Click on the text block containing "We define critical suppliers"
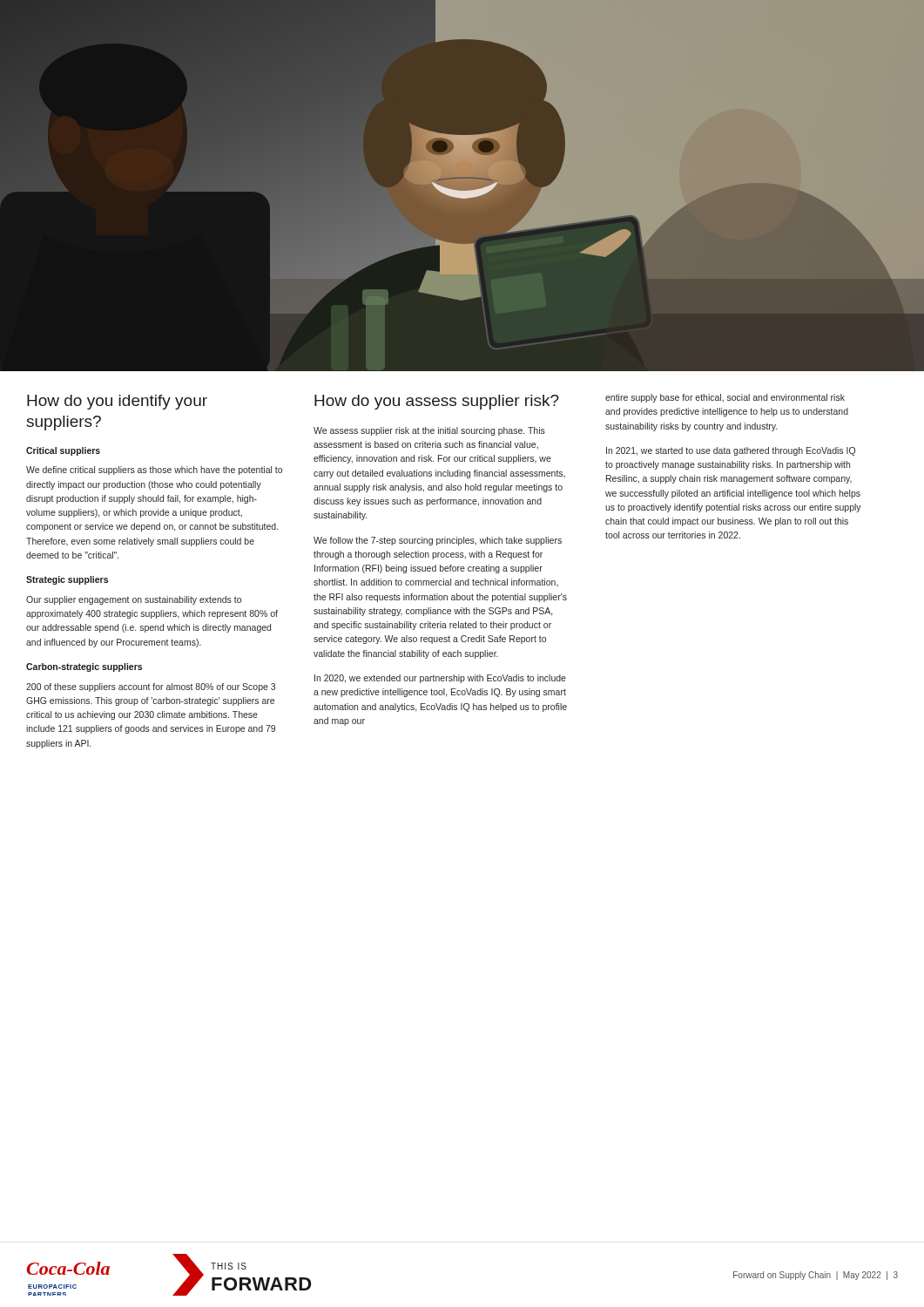The image size is (924, 1307). click(154, 512)
